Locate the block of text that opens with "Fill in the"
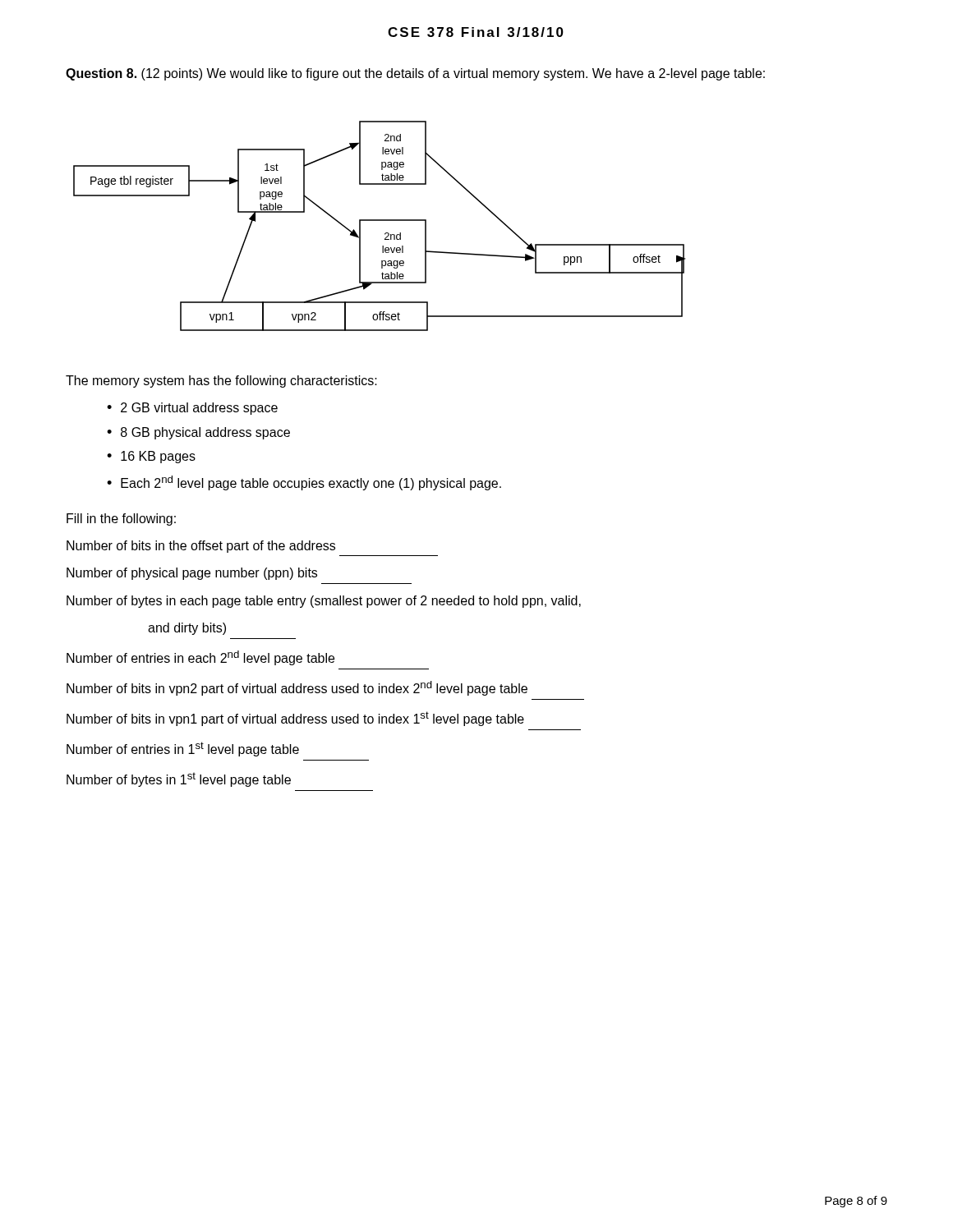Viewport: 953px width, 1232px height. 121,518
